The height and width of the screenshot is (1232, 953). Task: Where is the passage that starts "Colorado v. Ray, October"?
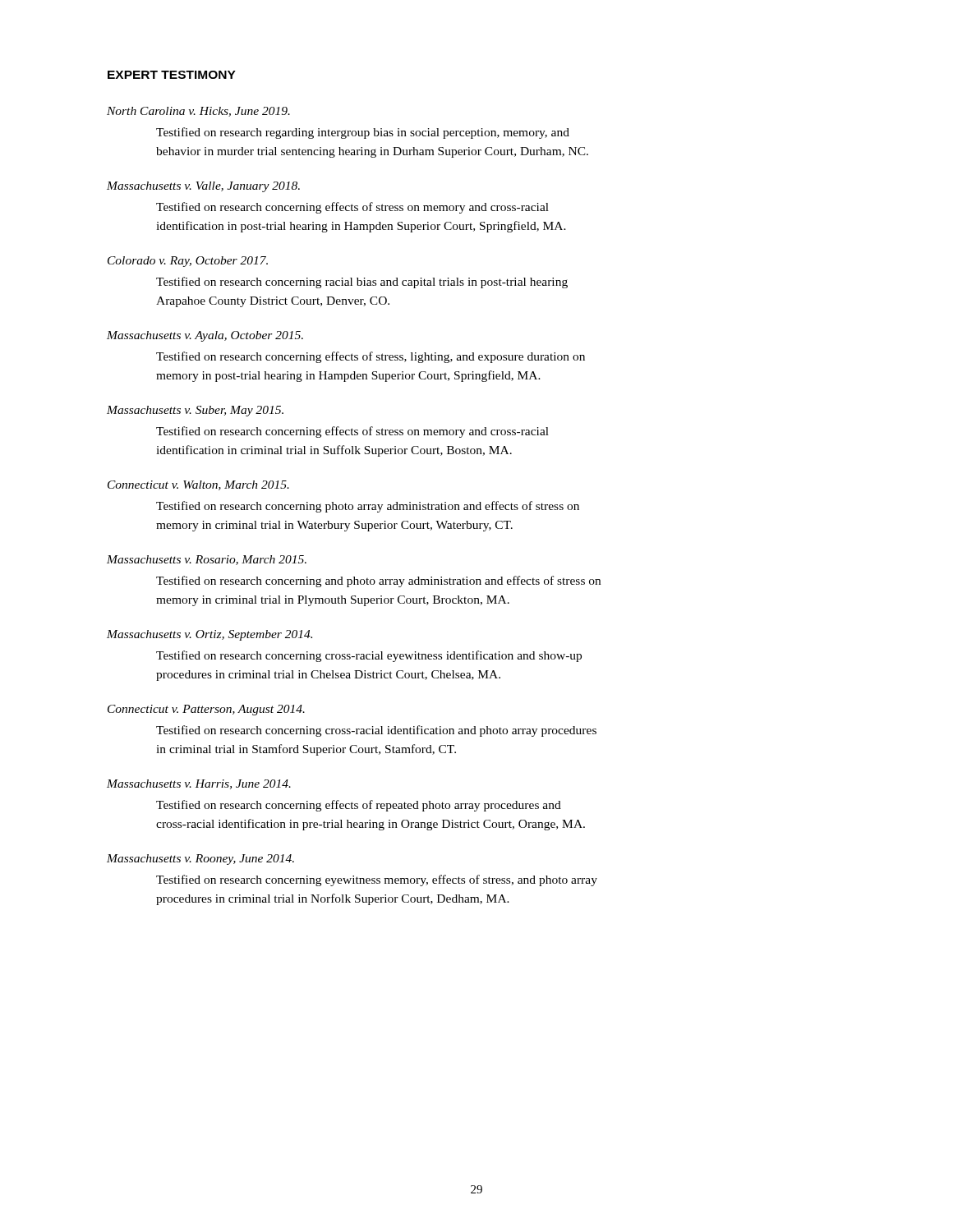476,281
